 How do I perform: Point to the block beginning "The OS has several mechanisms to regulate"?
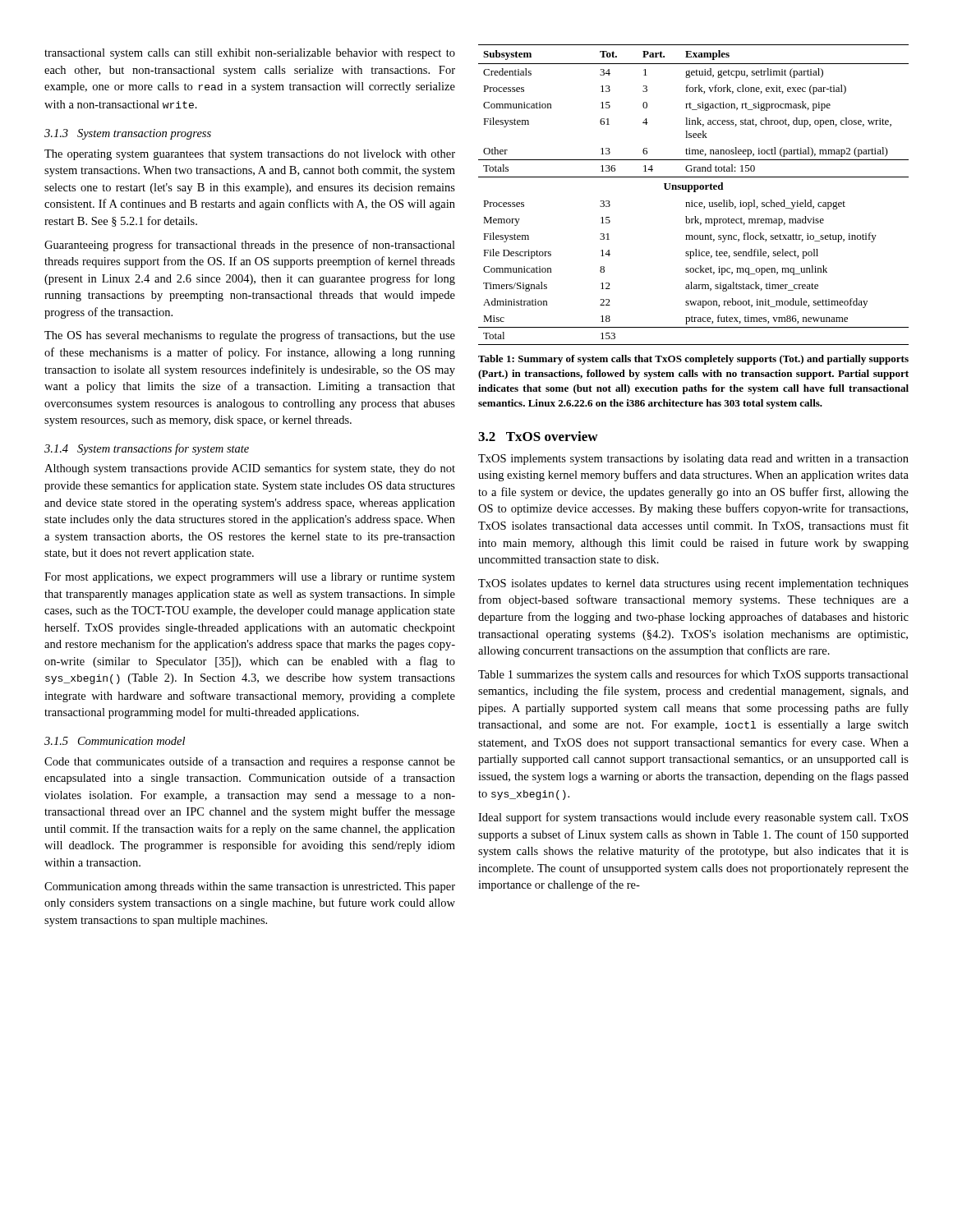(250, 378)
